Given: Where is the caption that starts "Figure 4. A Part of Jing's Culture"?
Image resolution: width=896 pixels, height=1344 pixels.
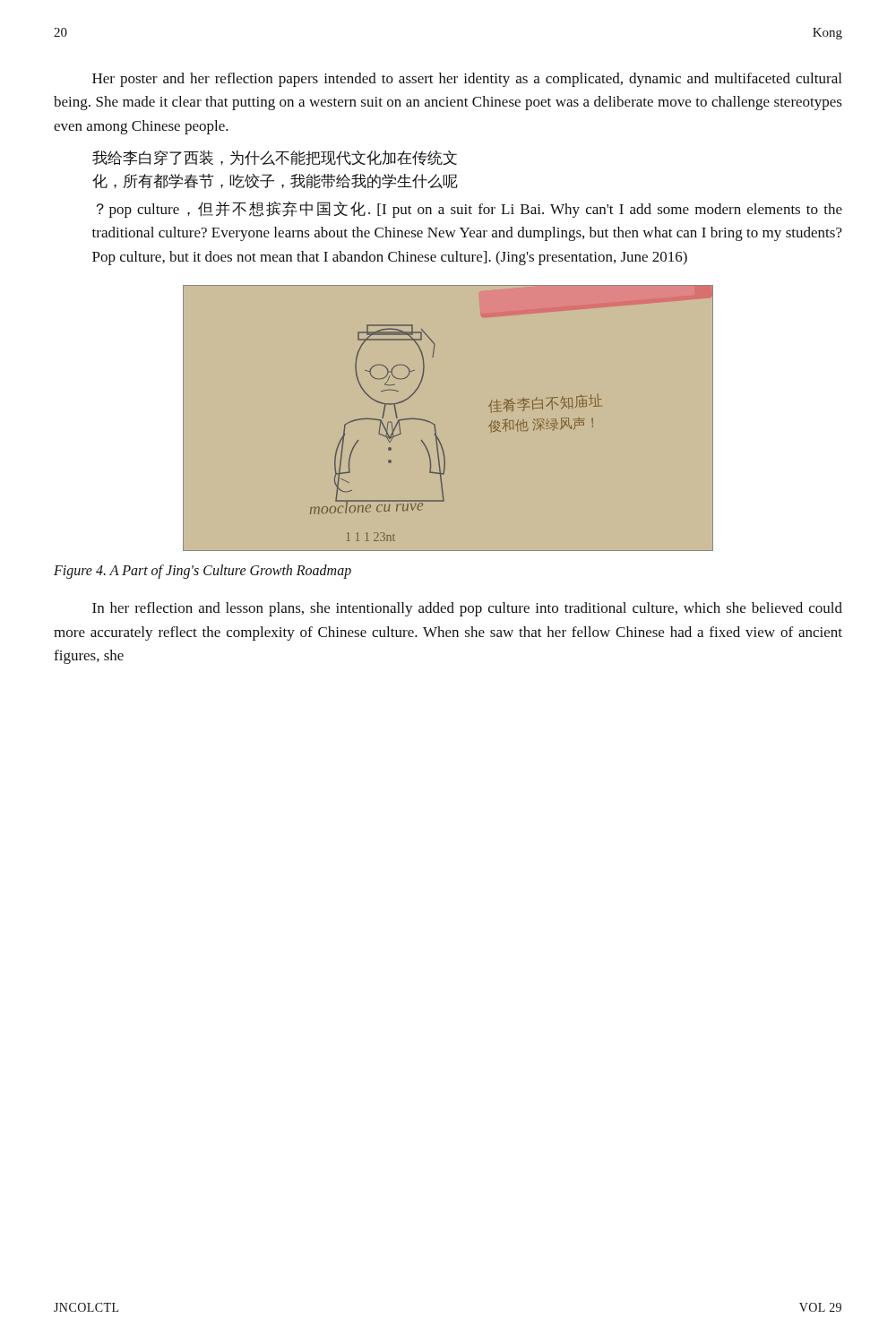Looking at the screenshot, I should point(203,570).
